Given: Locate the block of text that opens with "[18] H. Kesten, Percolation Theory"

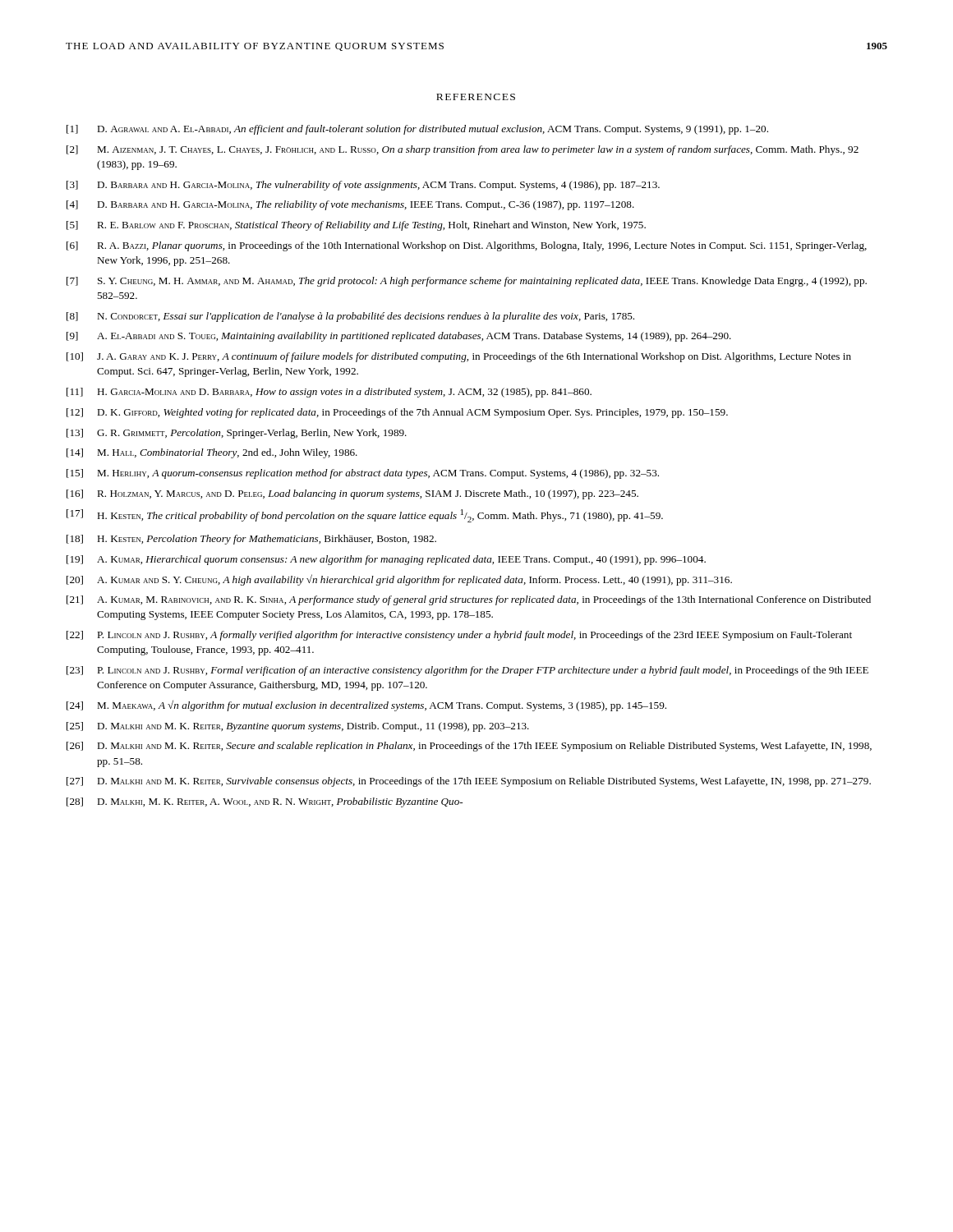Looking at the screenshot, I should pyautogui.click(x=251, y=540).
